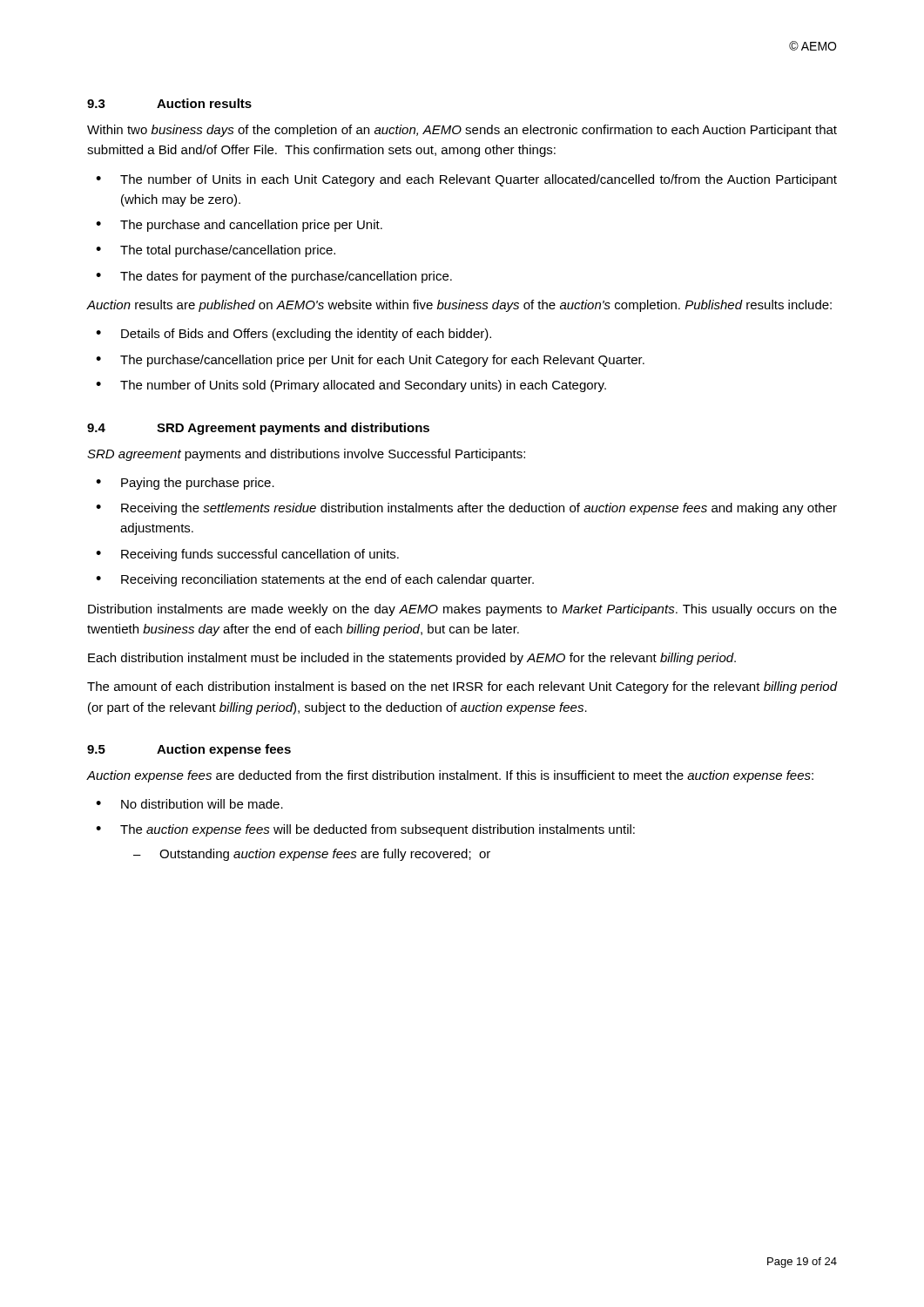Viewport: 924px width, 1307px height.
Task: Where is the passage that starts "SRD agreement payments"?
Action: point(307,453)
